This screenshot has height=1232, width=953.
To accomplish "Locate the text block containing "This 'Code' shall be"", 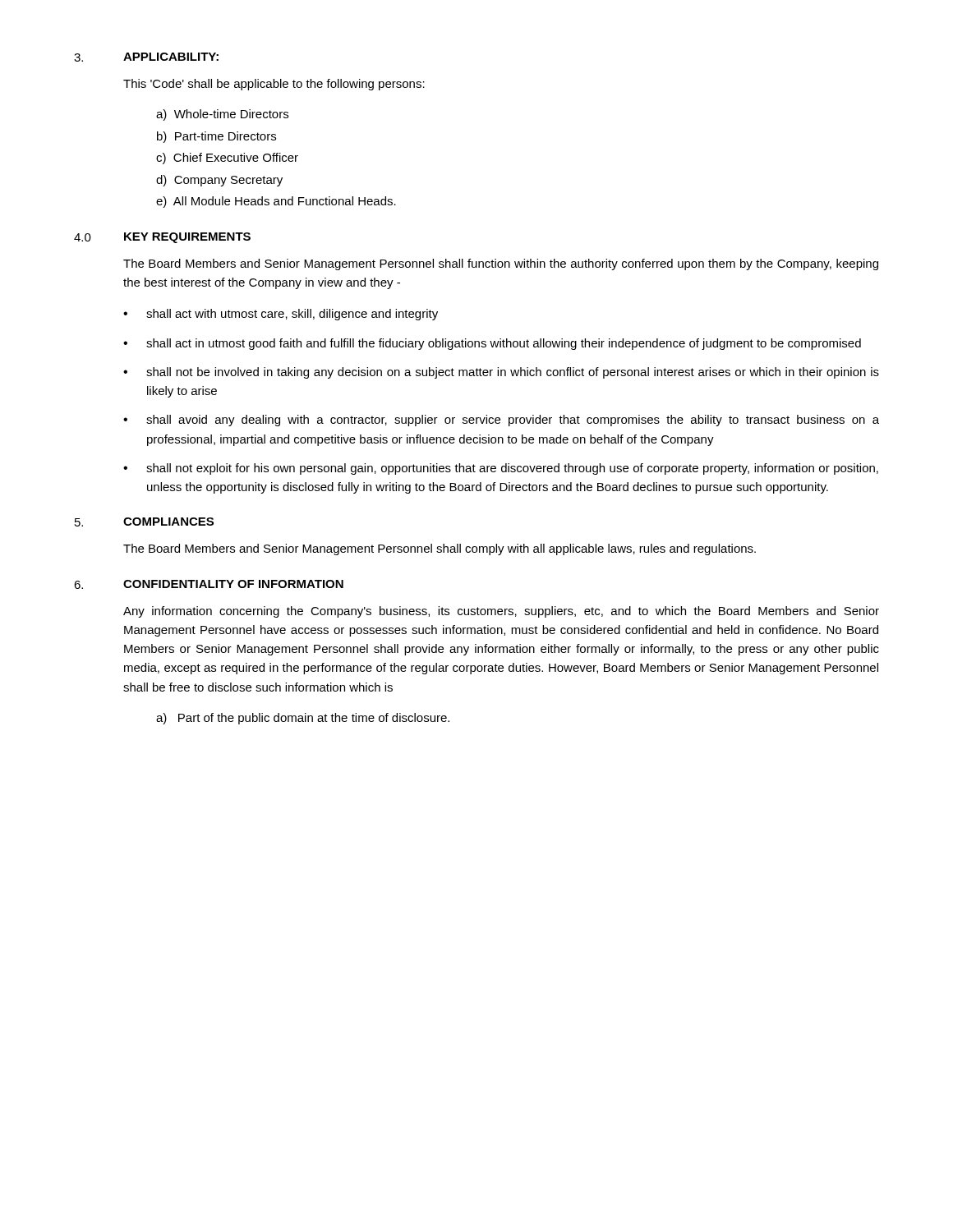I will pyautogui.click(x=274, y=83).
